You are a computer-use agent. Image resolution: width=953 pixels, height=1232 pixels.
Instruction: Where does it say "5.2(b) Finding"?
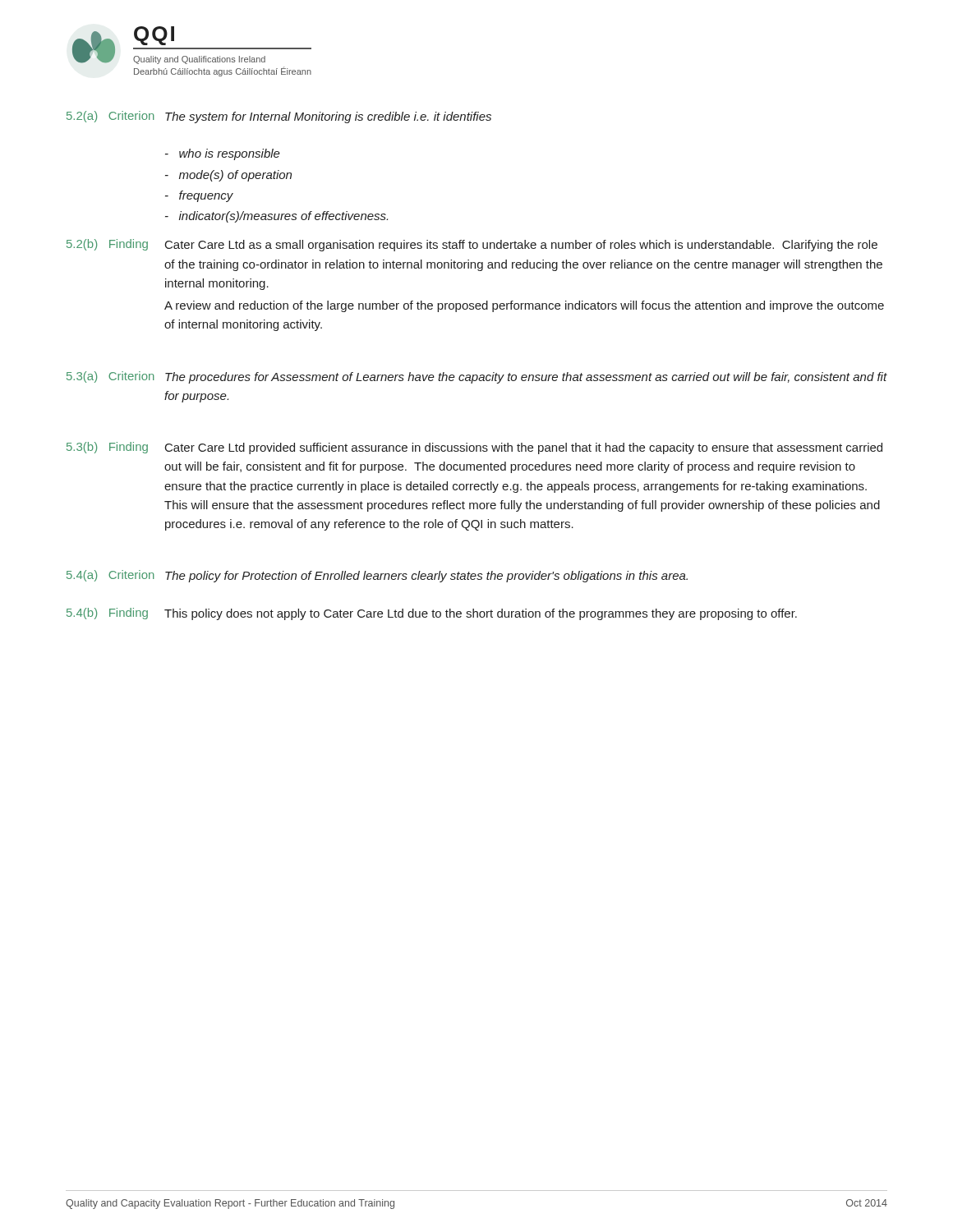coord(107,244)
